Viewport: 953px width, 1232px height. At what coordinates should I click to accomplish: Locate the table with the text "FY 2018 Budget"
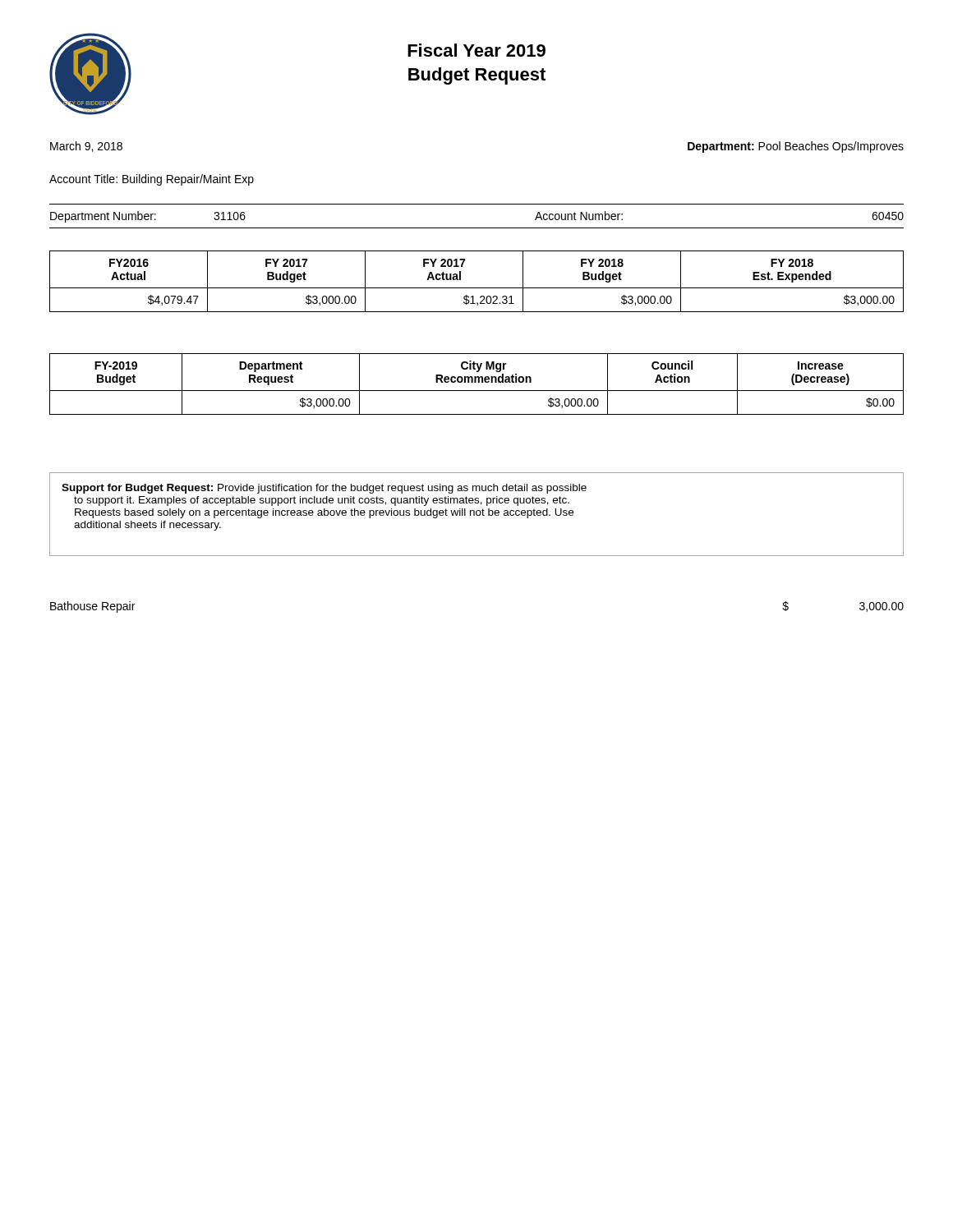point(476,281)
